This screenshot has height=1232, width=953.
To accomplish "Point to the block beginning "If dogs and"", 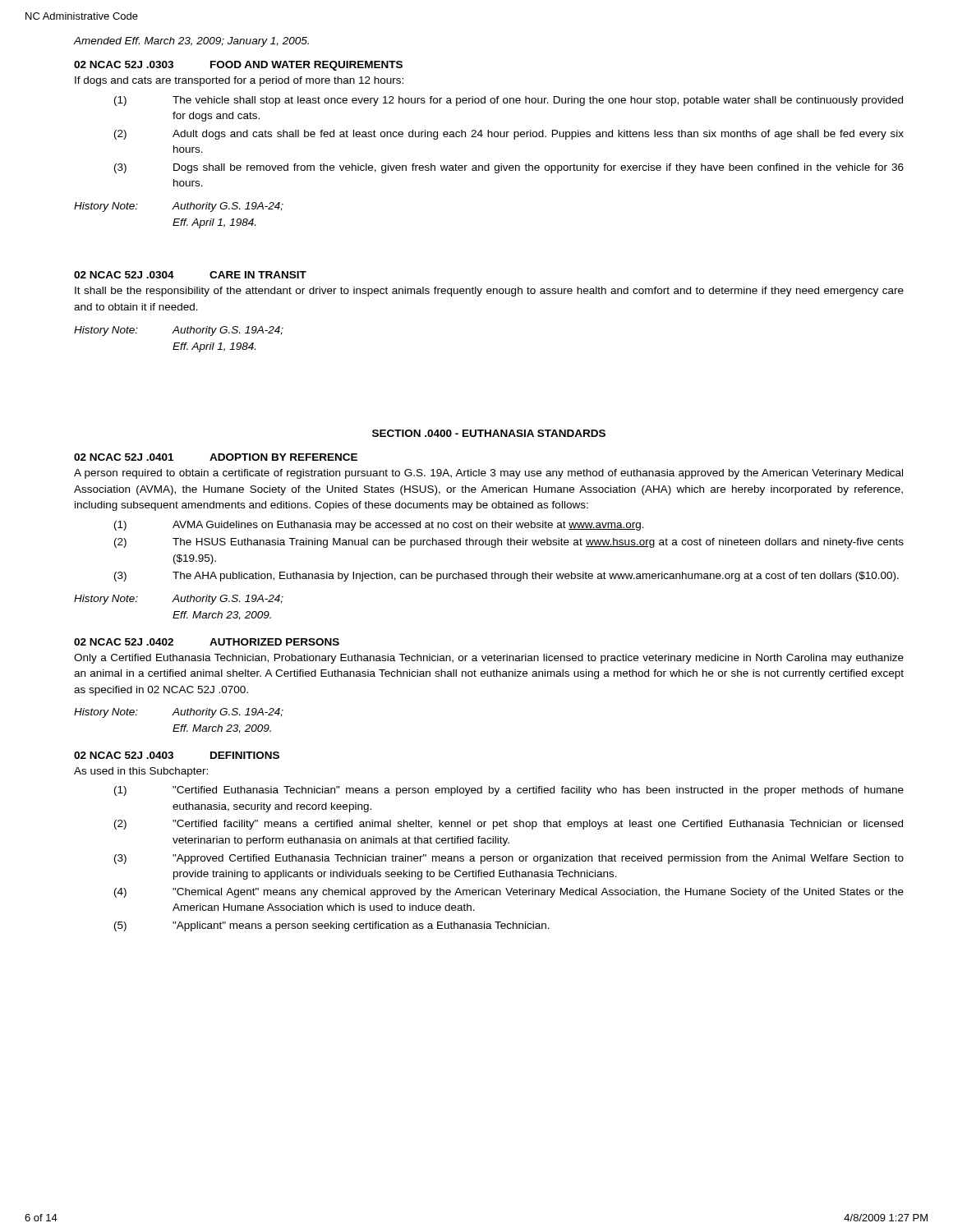I will tap(239, 80).
